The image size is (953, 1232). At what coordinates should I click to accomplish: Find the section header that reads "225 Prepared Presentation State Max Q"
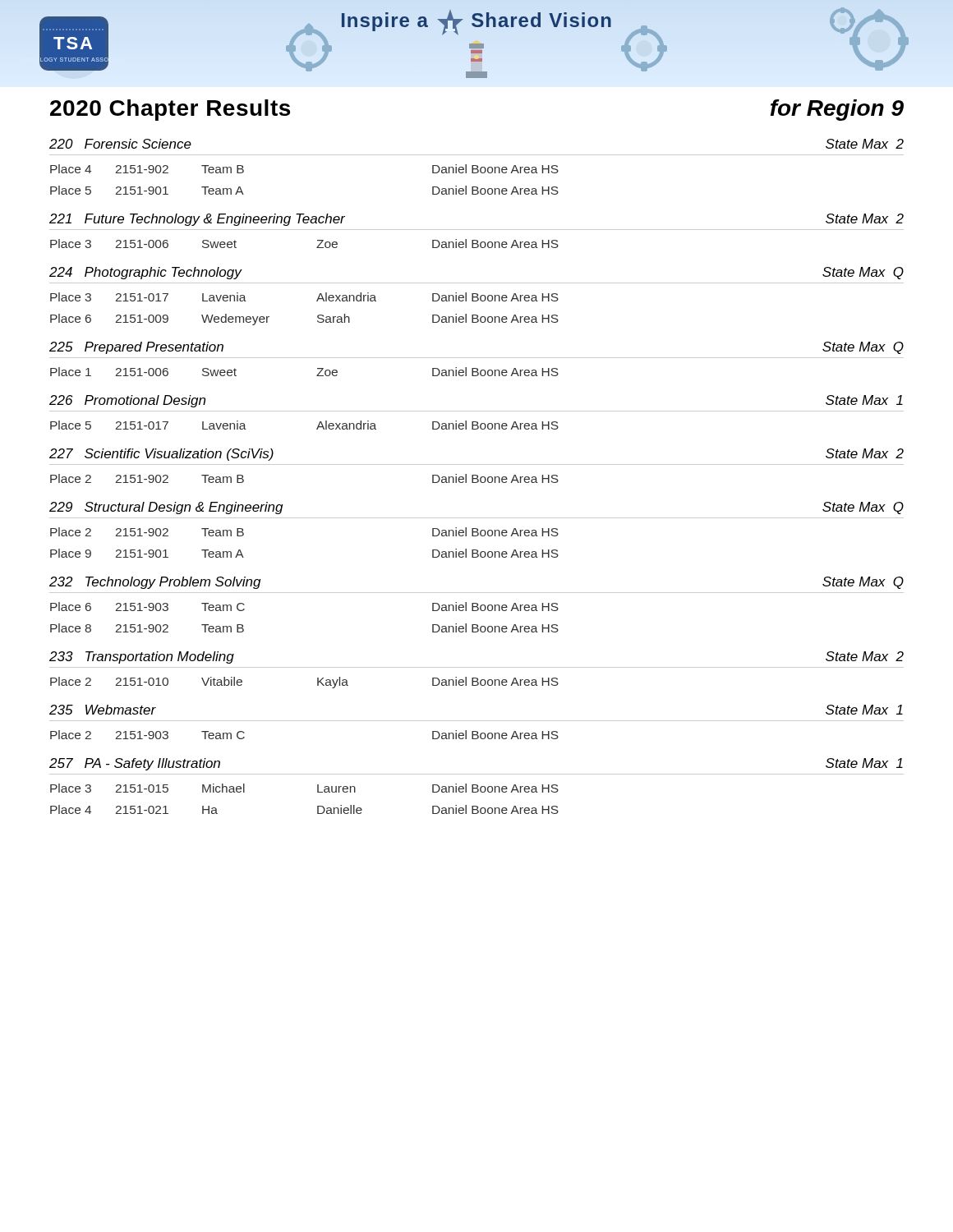[476, 347]
